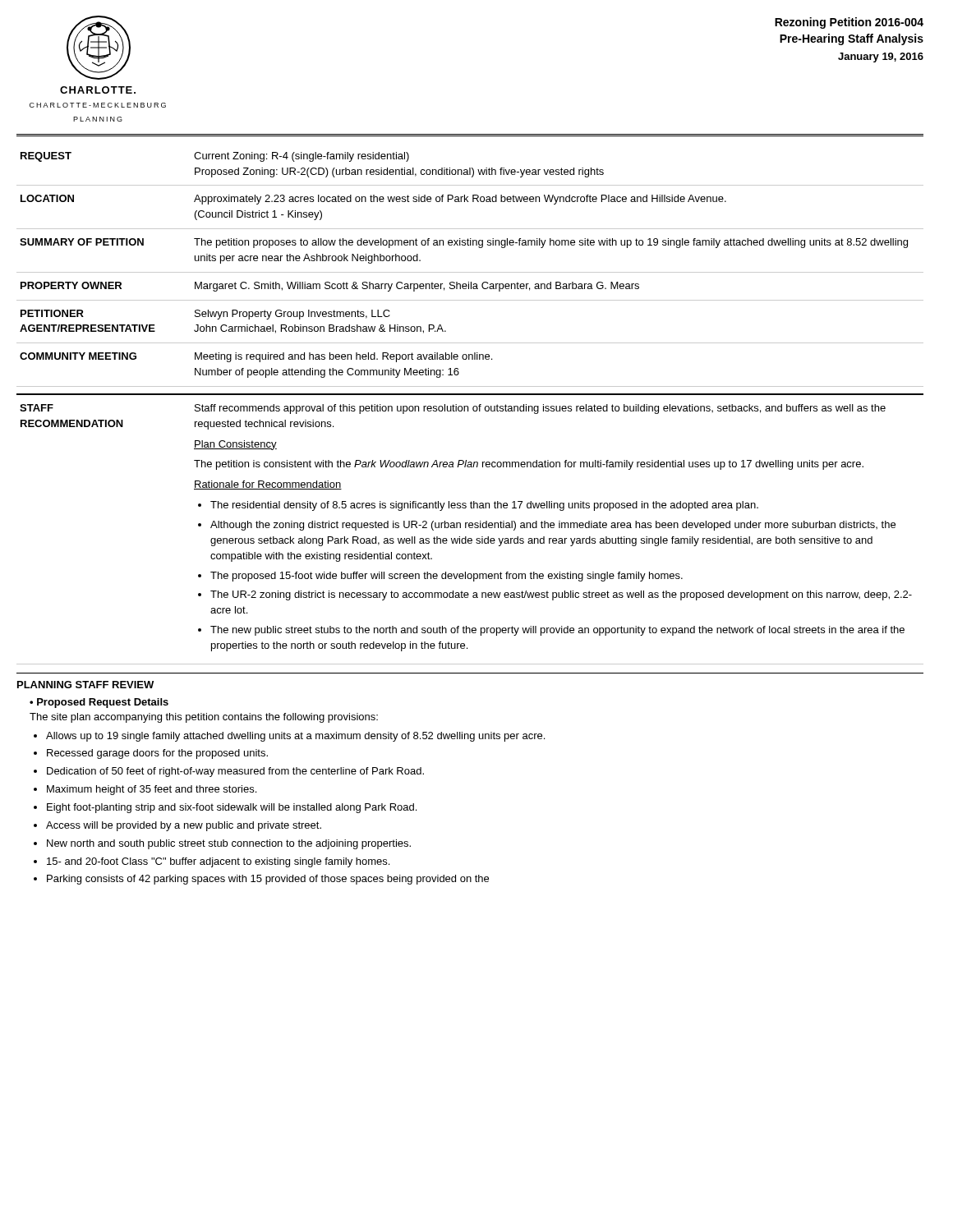953x1232 pixels.
Task: Locate the block of text that opens with "New north and"
Action: [229, 843]
